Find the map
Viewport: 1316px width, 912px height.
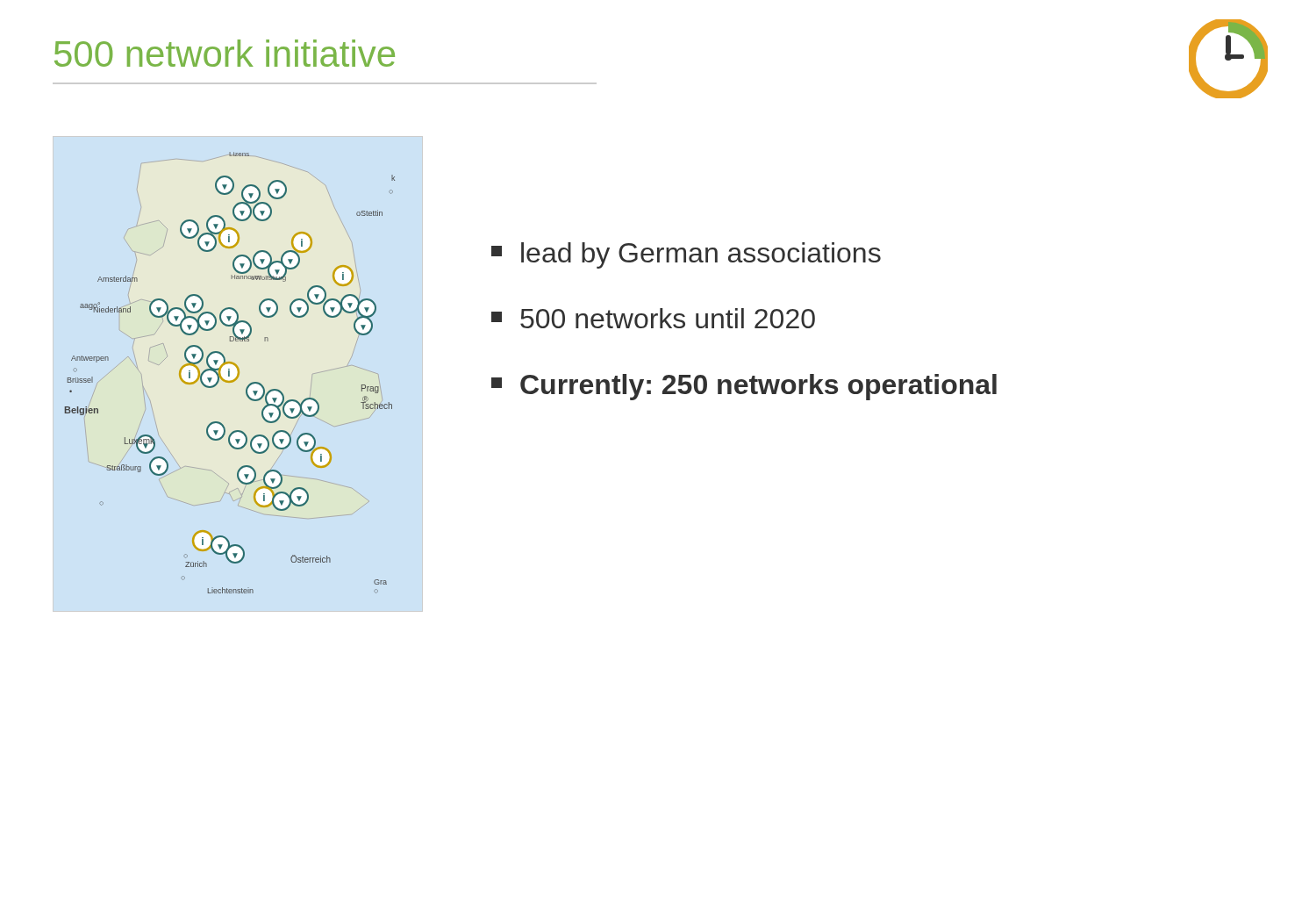coord(238,374)
